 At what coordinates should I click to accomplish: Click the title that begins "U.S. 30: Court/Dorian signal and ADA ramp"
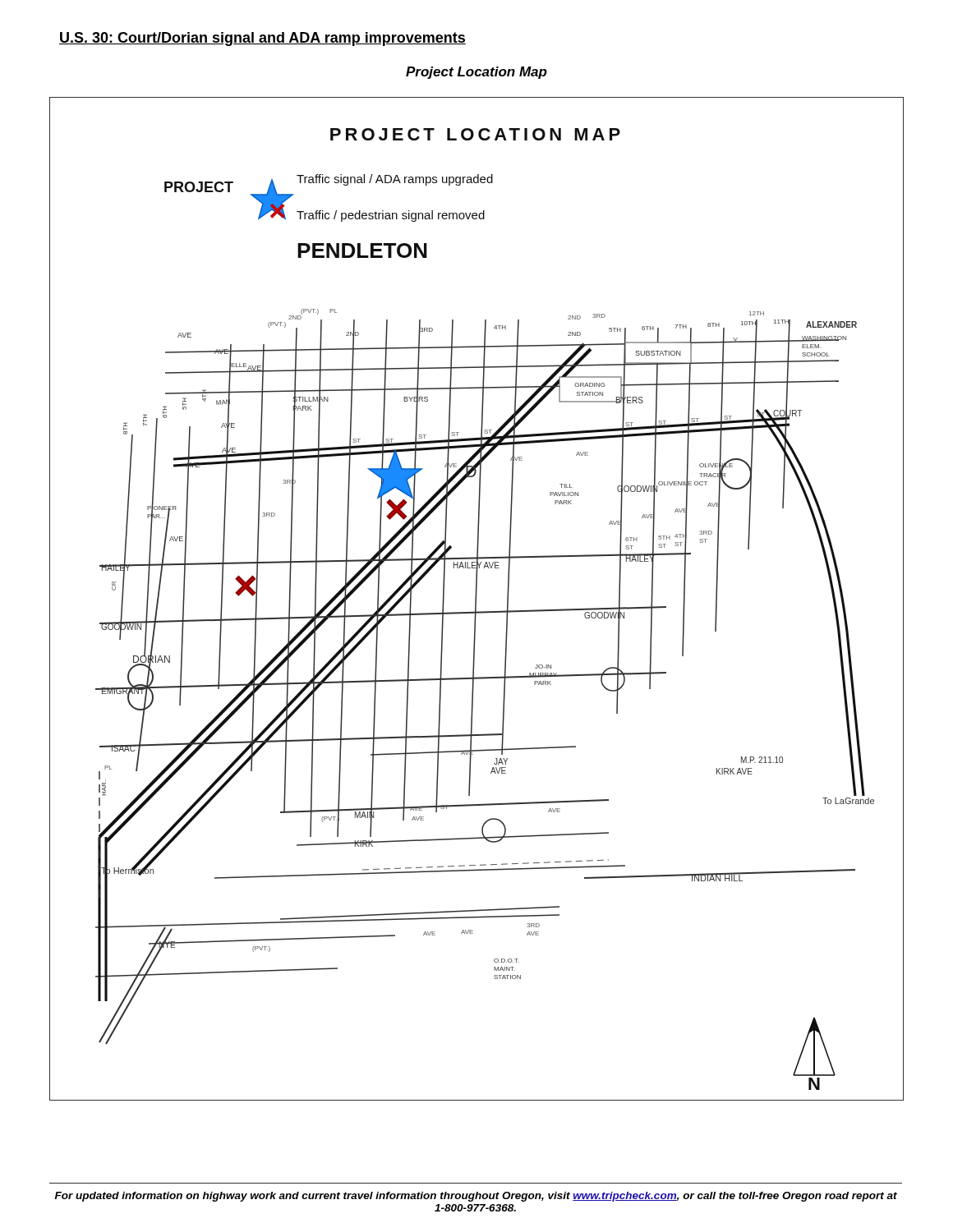pos(262,38)
